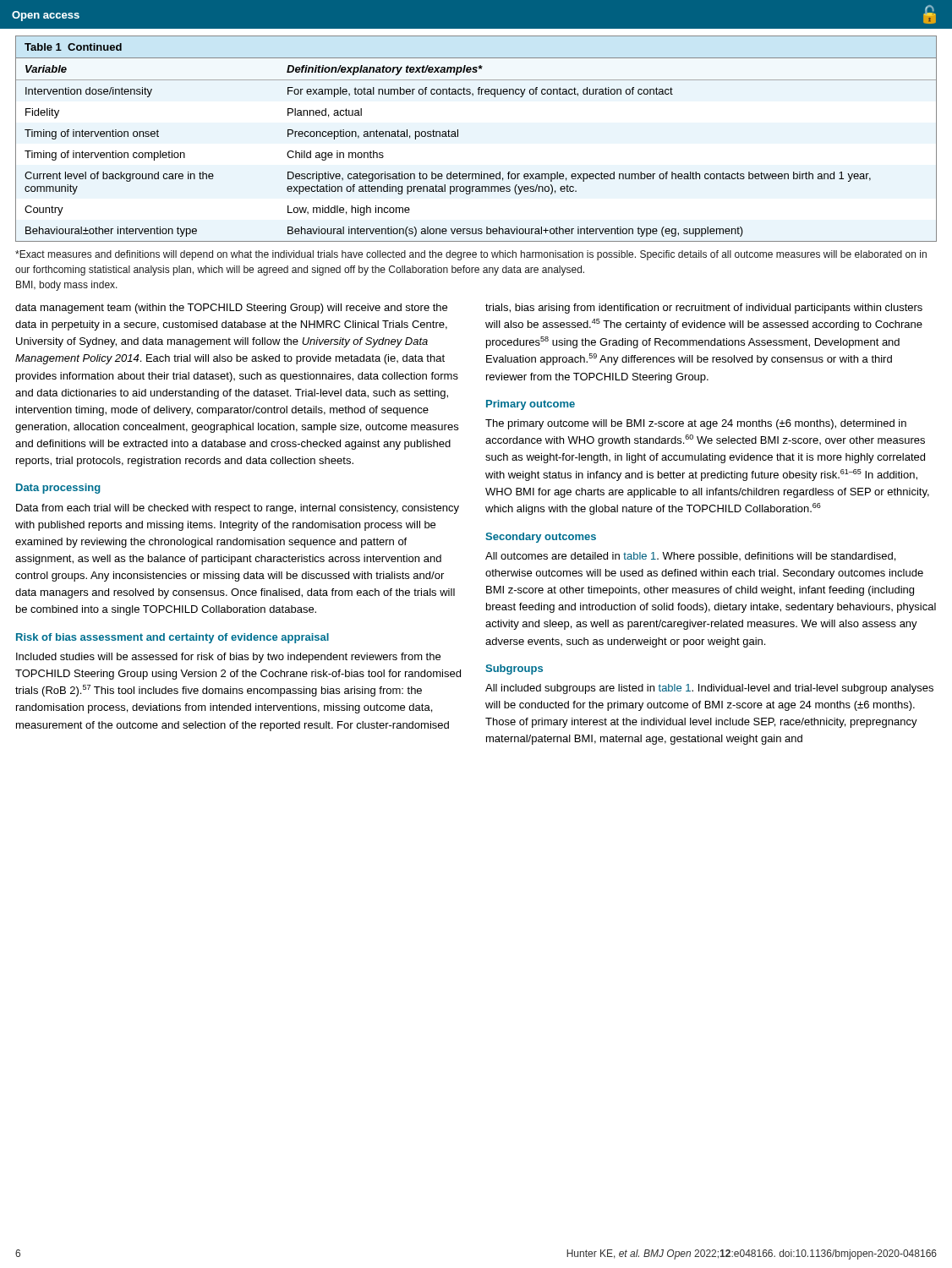Find the section header that reads "Secondary outcomes"

[541, 536]
